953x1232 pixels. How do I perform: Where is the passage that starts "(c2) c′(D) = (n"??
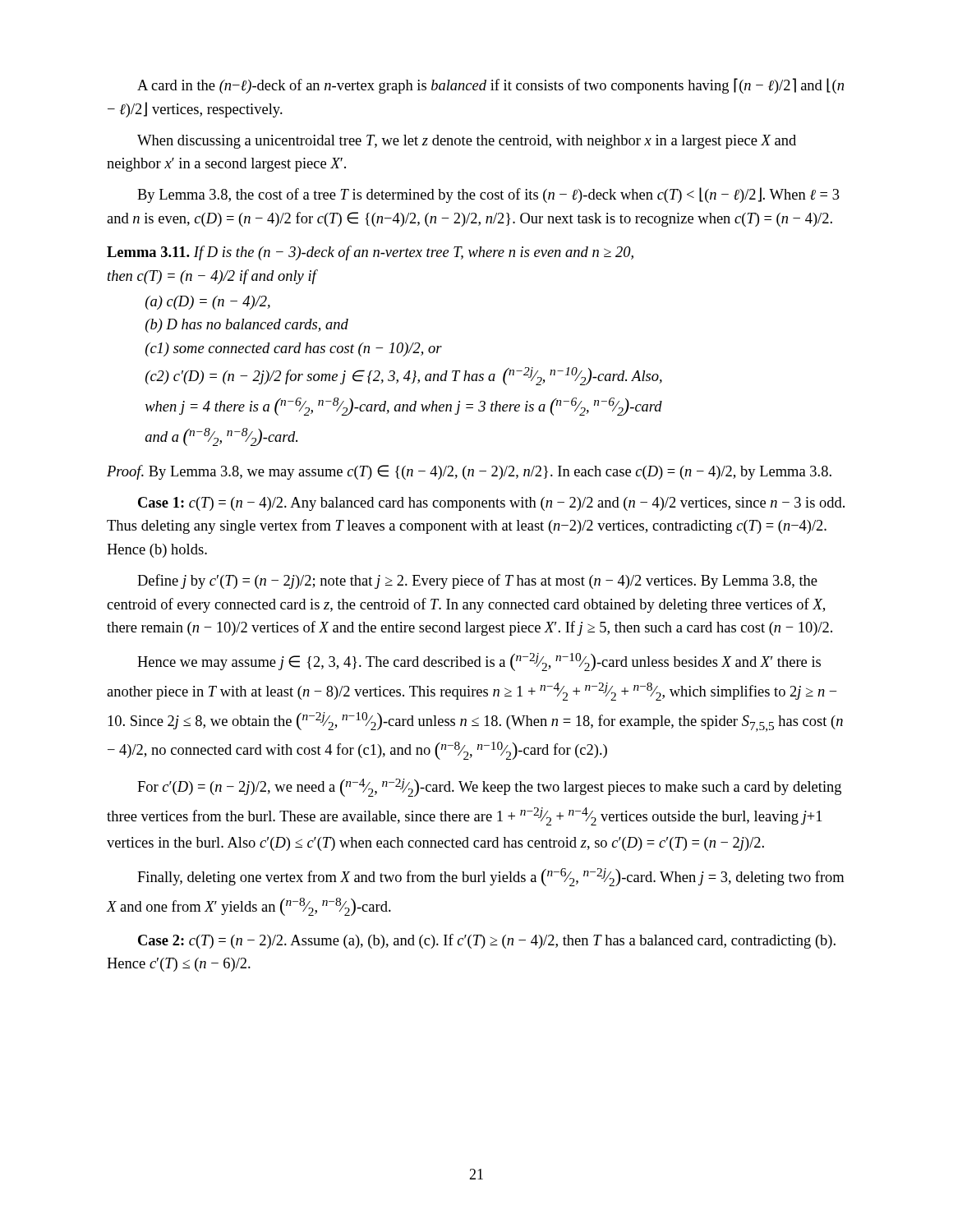pos(404,406)
